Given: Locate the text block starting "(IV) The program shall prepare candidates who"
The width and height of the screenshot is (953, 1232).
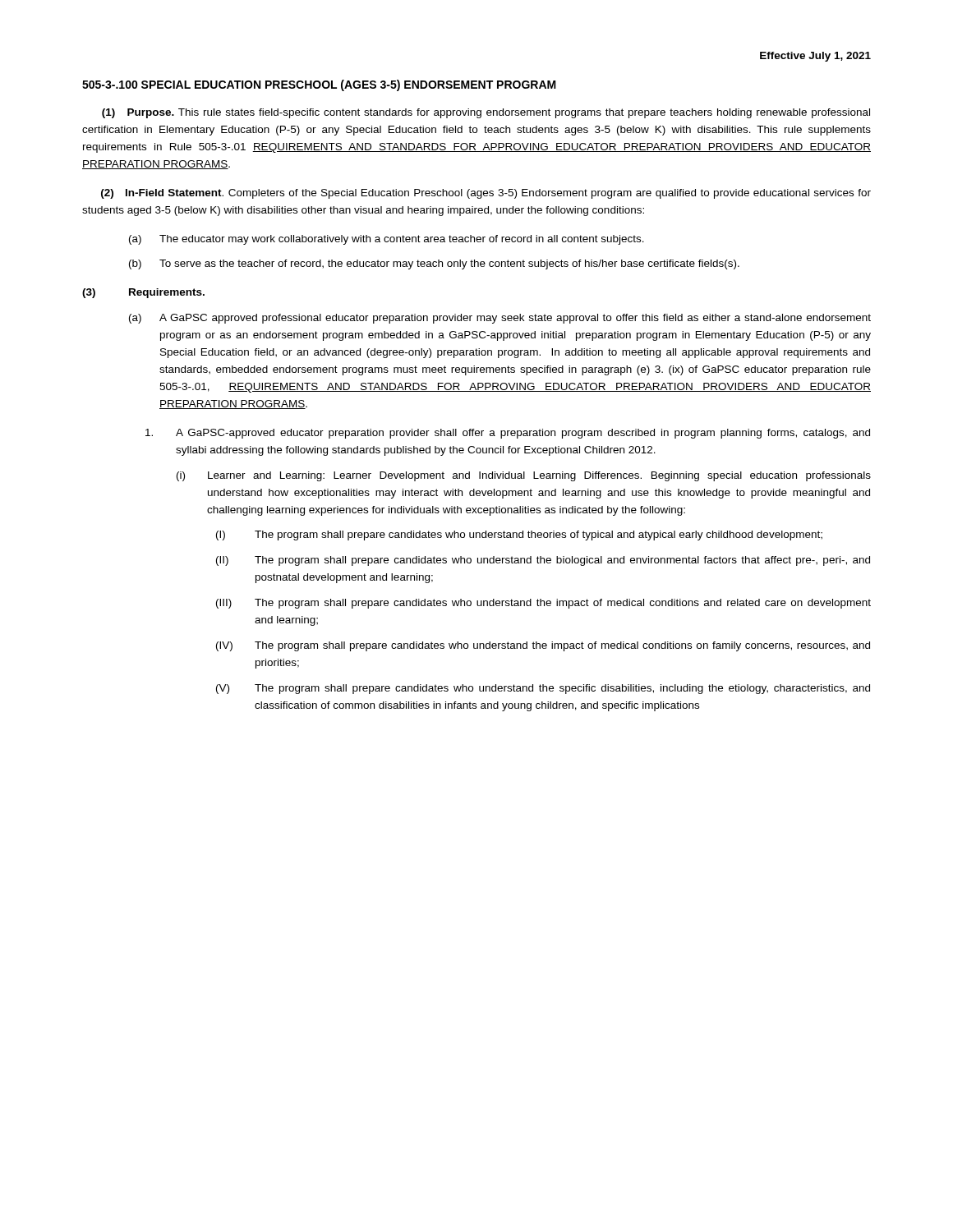Looking at the screenshot, I should pos(543,655).
